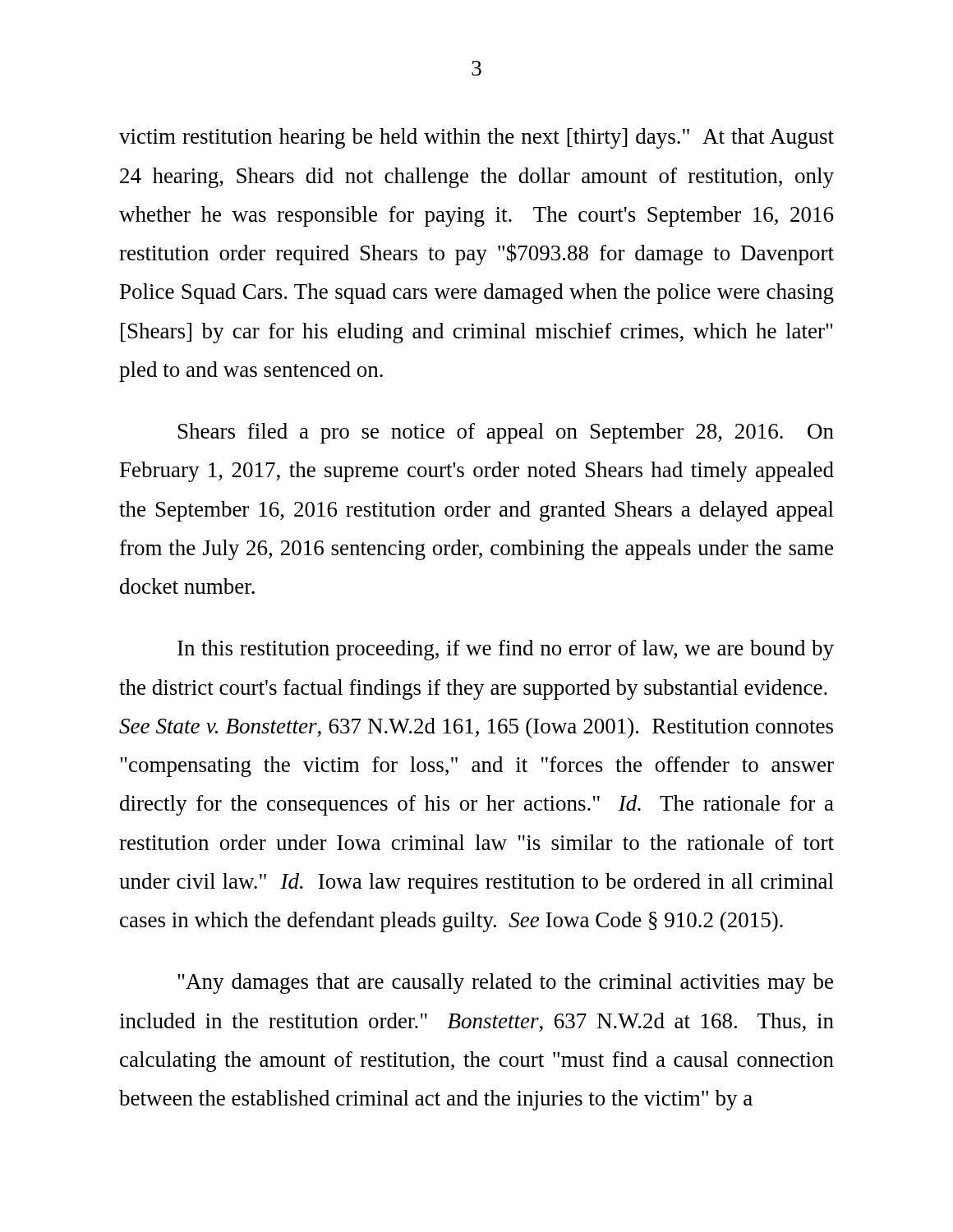953x1232 pixels.
Task: Click on the text block with the text "victim restitution hearing be held within the"
Action: point(476,253)
